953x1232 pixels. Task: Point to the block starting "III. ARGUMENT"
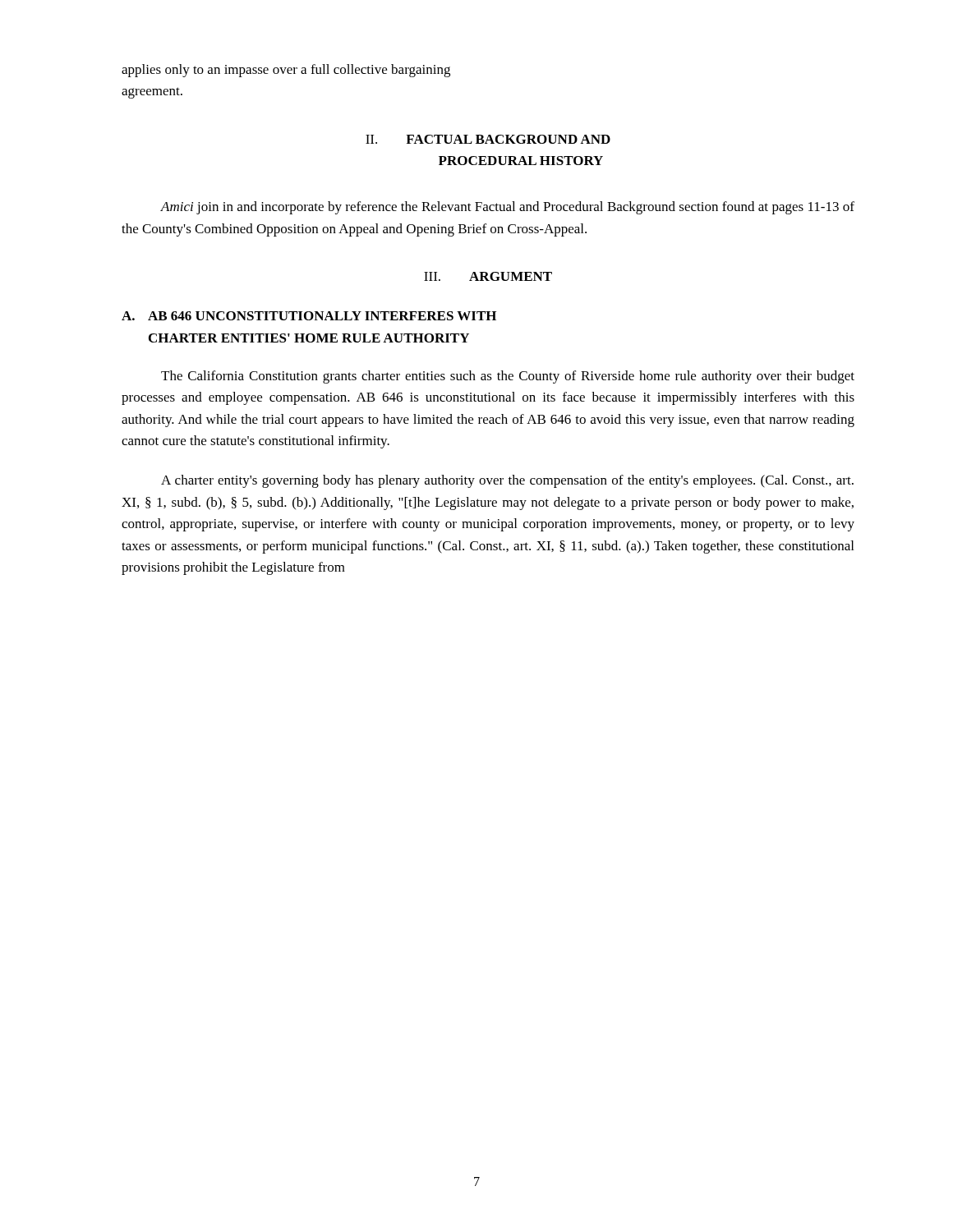pos(488,277)
